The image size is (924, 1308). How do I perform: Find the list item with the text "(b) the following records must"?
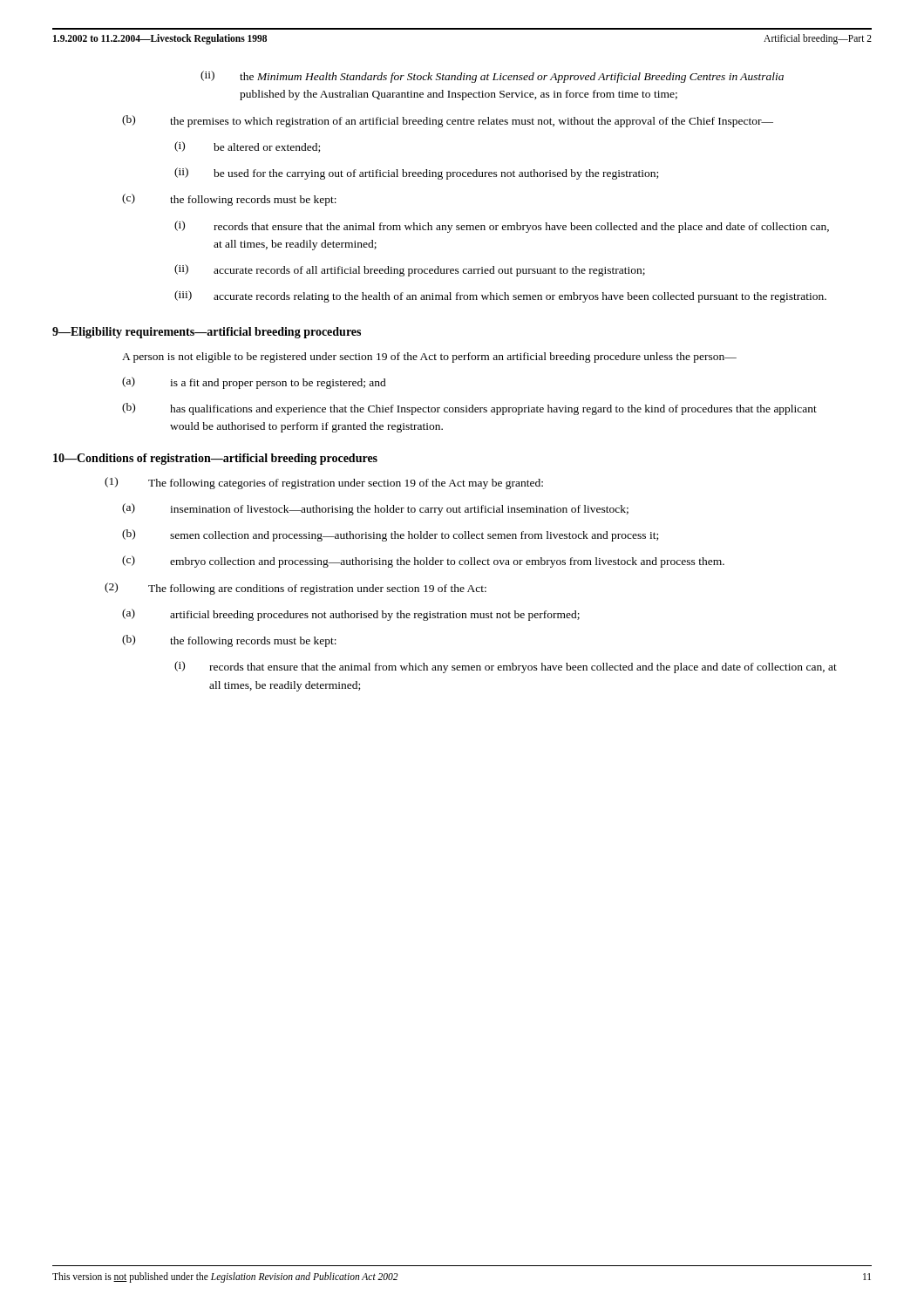(229, 641)
